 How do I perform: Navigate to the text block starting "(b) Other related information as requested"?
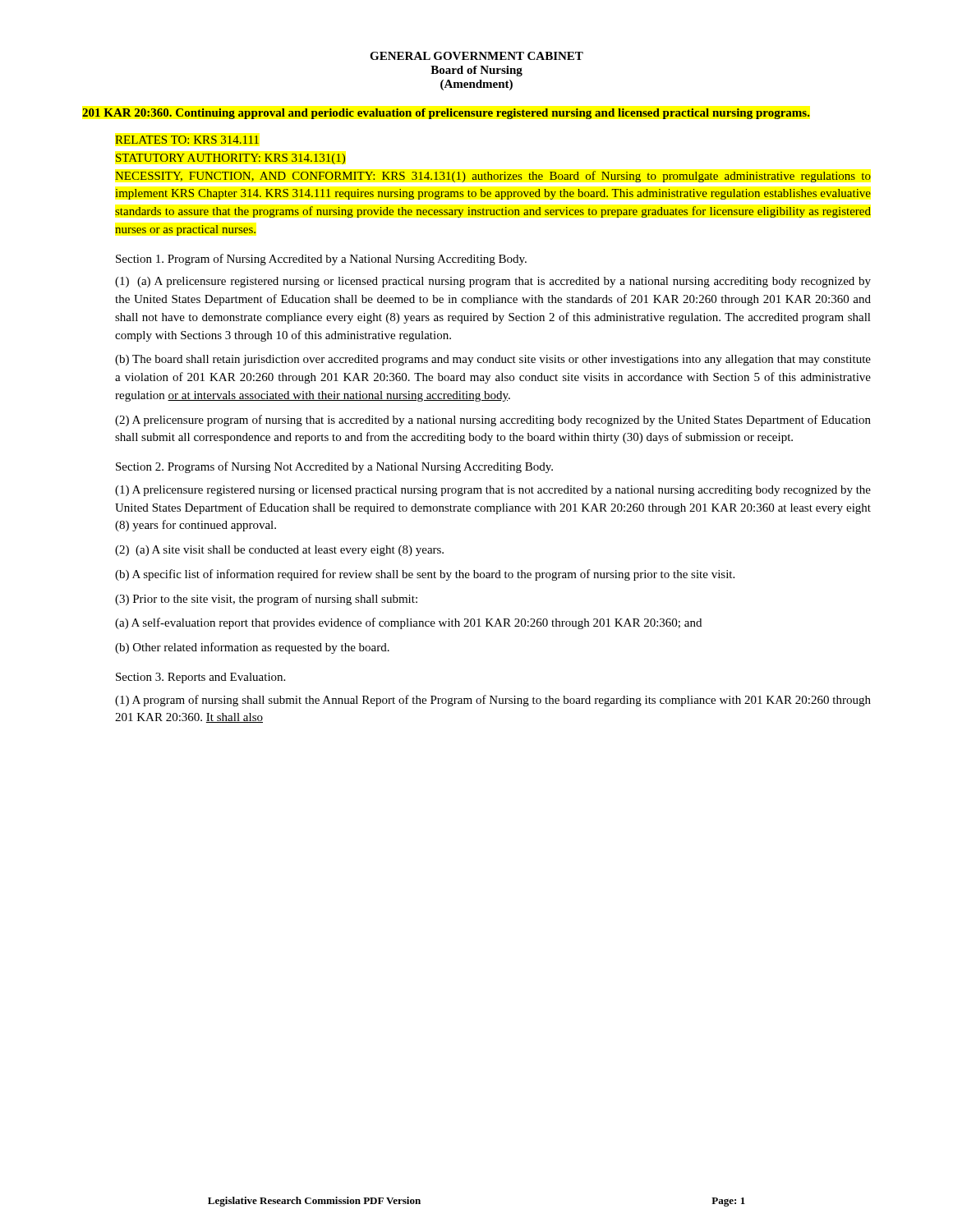(x=252, y=648)
